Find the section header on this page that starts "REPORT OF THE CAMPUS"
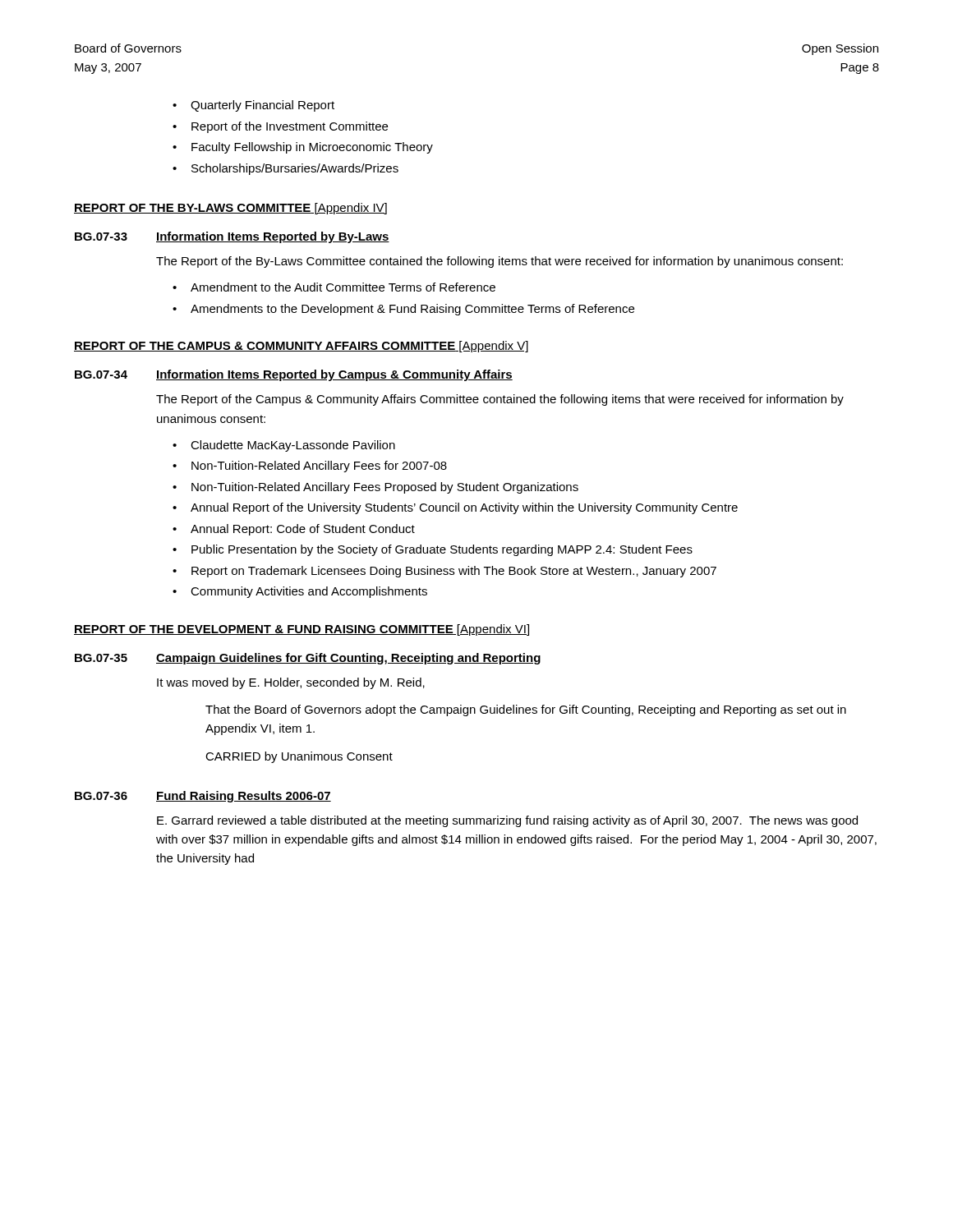Viewport: 953px width, 1232px height. (301, 346)
